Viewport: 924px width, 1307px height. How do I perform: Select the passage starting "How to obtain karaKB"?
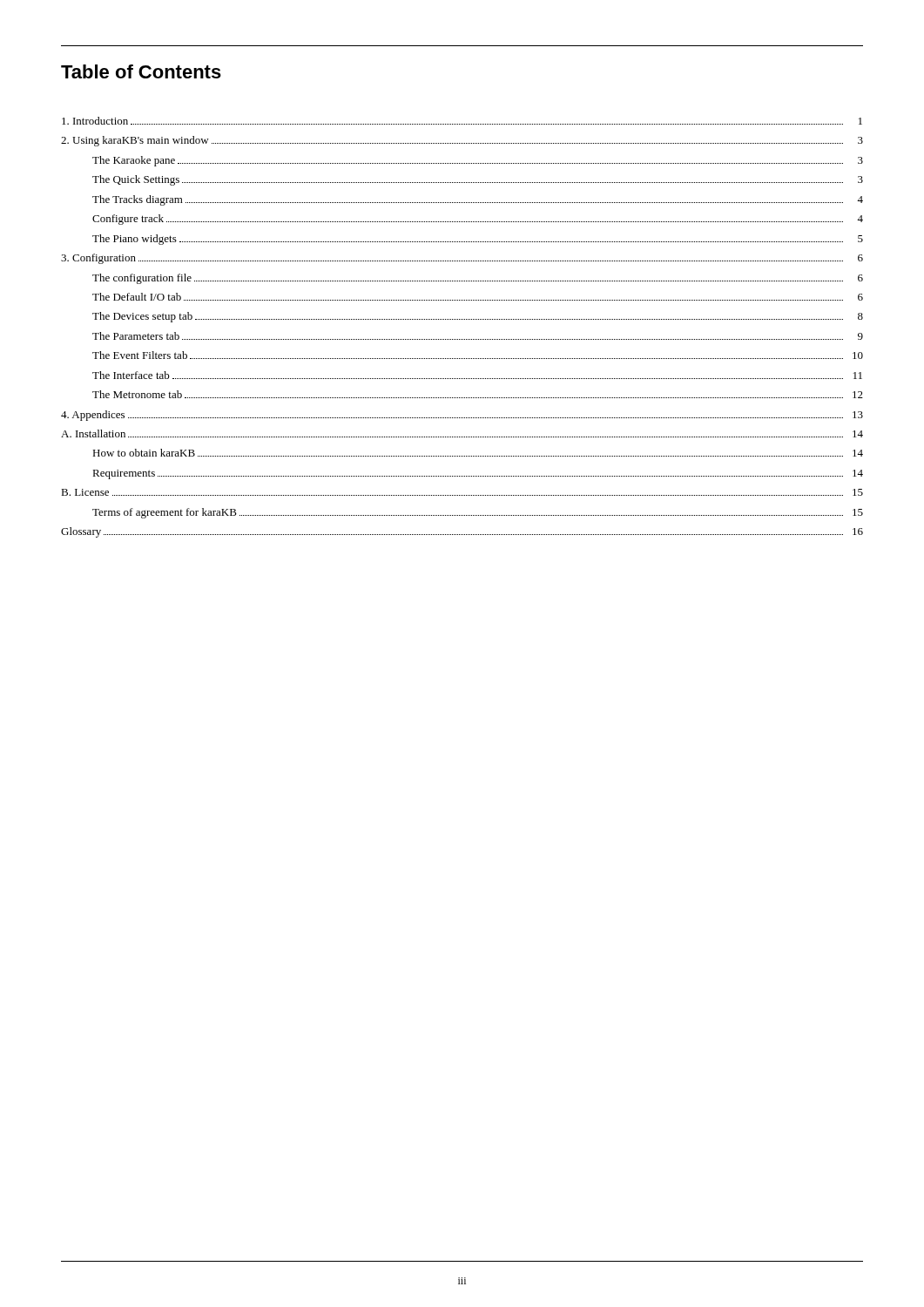[478, 453]
